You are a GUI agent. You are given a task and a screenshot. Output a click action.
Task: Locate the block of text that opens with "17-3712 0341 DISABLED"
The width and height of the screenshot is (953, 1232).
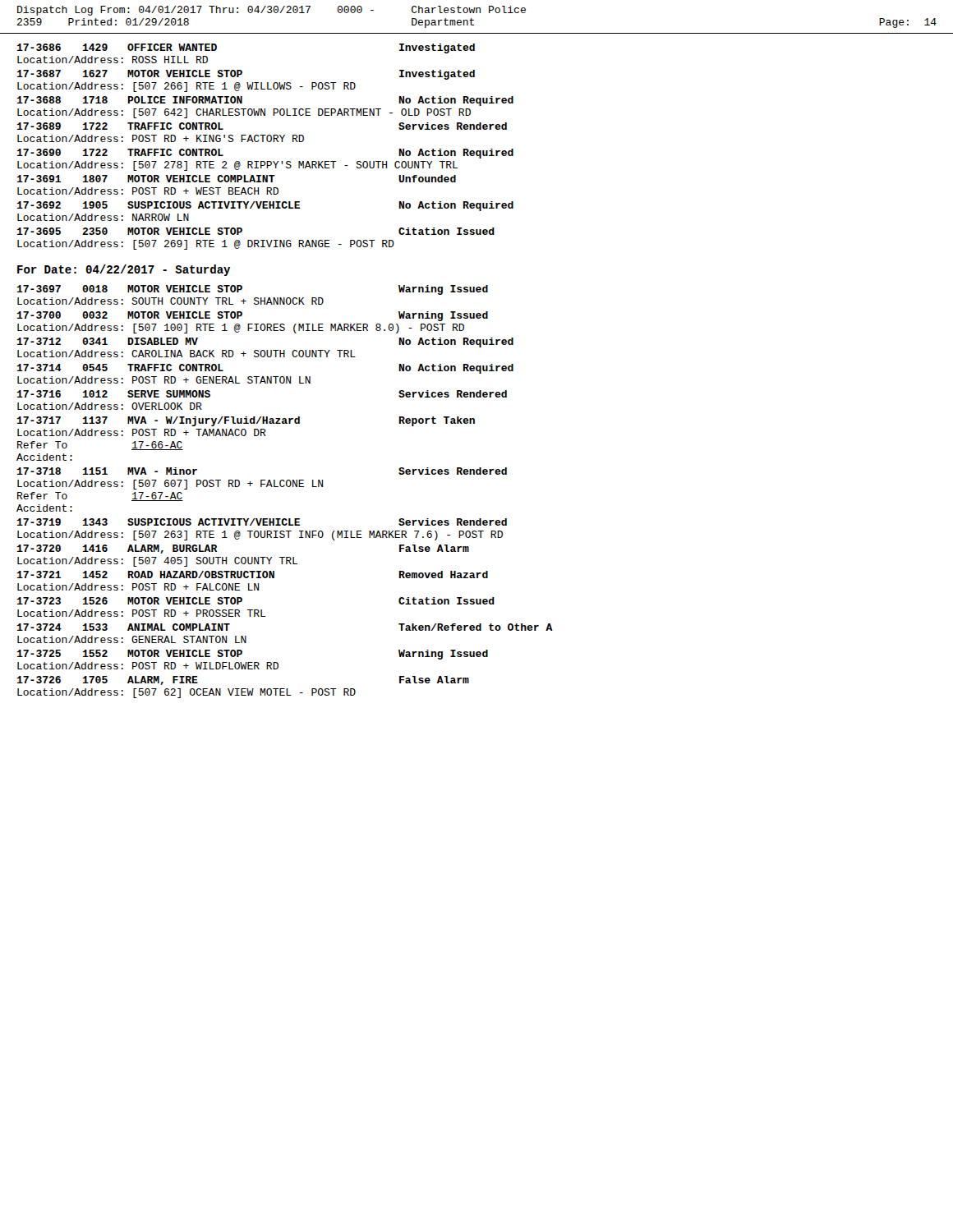click(x=476, y=348)
